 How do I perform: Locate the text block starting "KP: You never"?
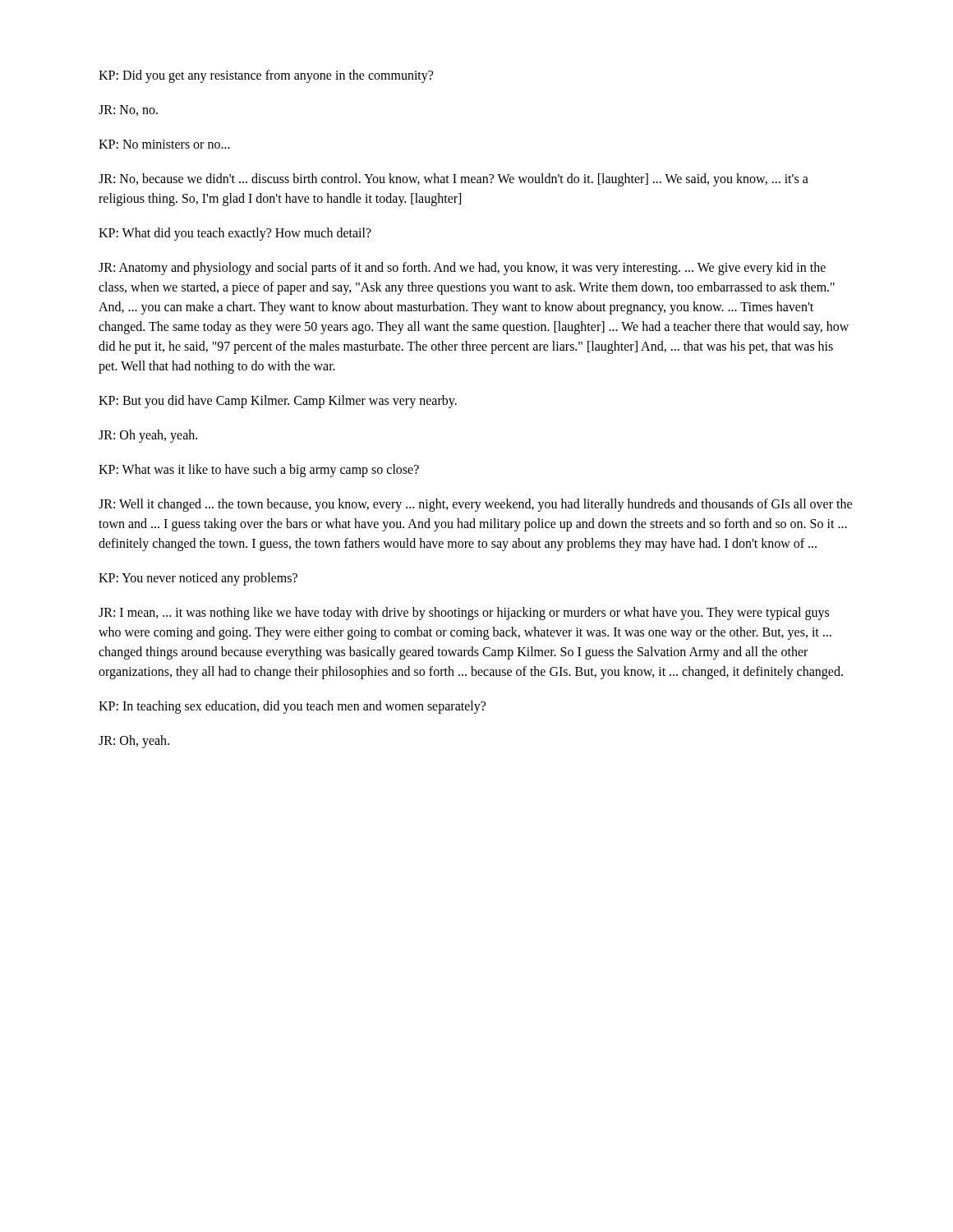pos(198,578)
